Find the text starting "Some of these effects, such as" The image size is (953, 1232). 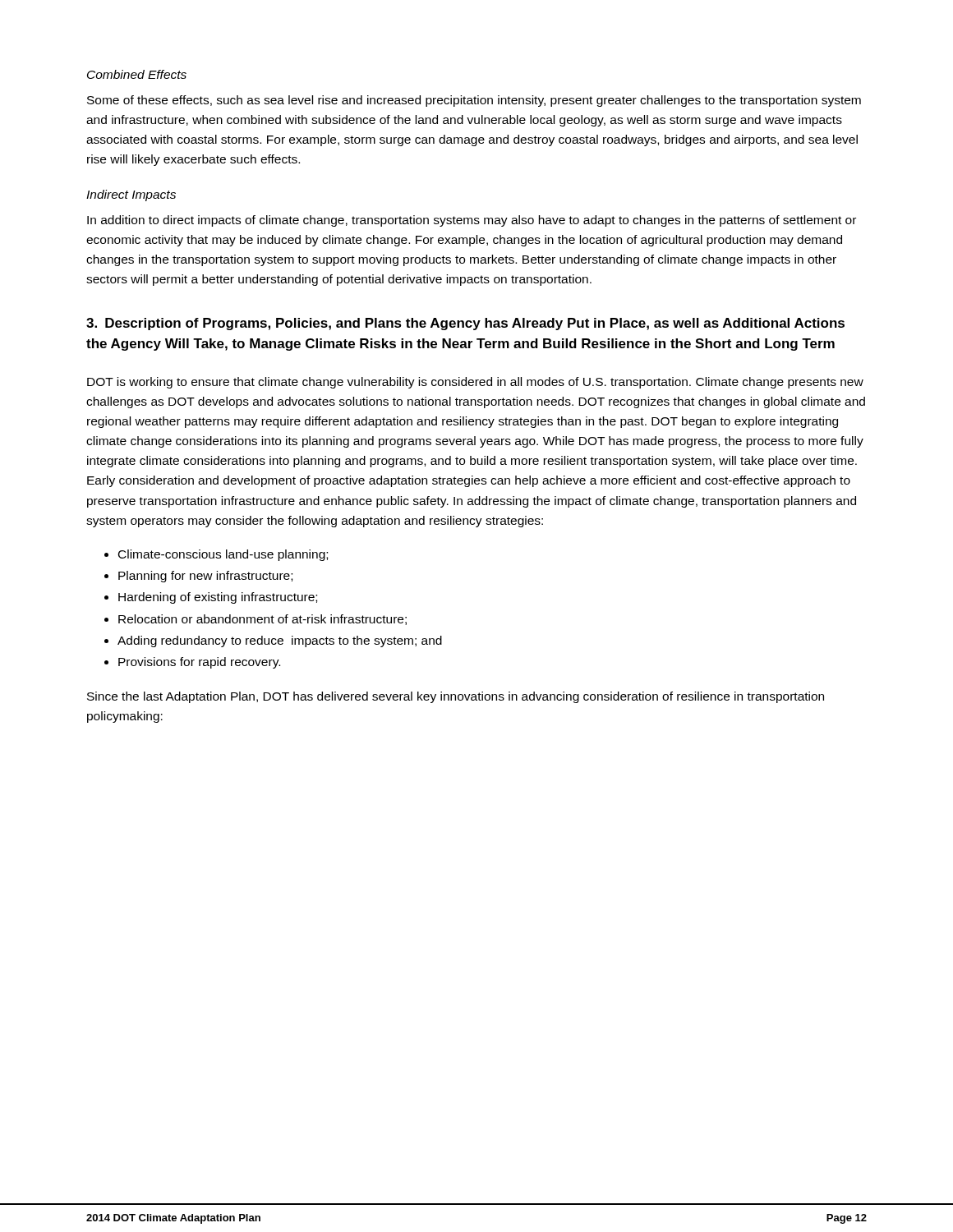coord(474,129)
